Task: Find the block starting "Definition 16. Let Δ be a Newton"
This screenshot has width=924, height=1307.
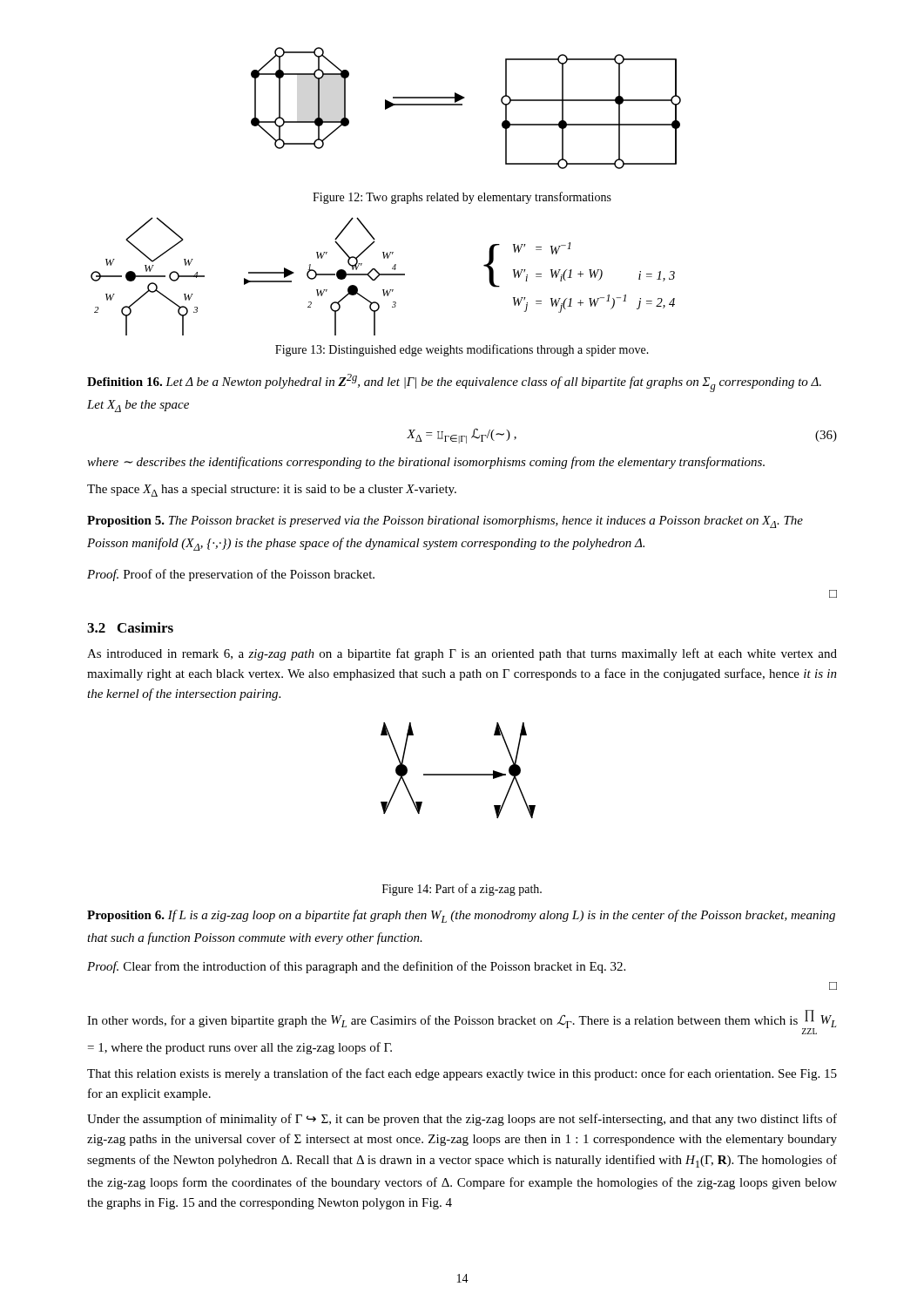Action: click(455, 393)
